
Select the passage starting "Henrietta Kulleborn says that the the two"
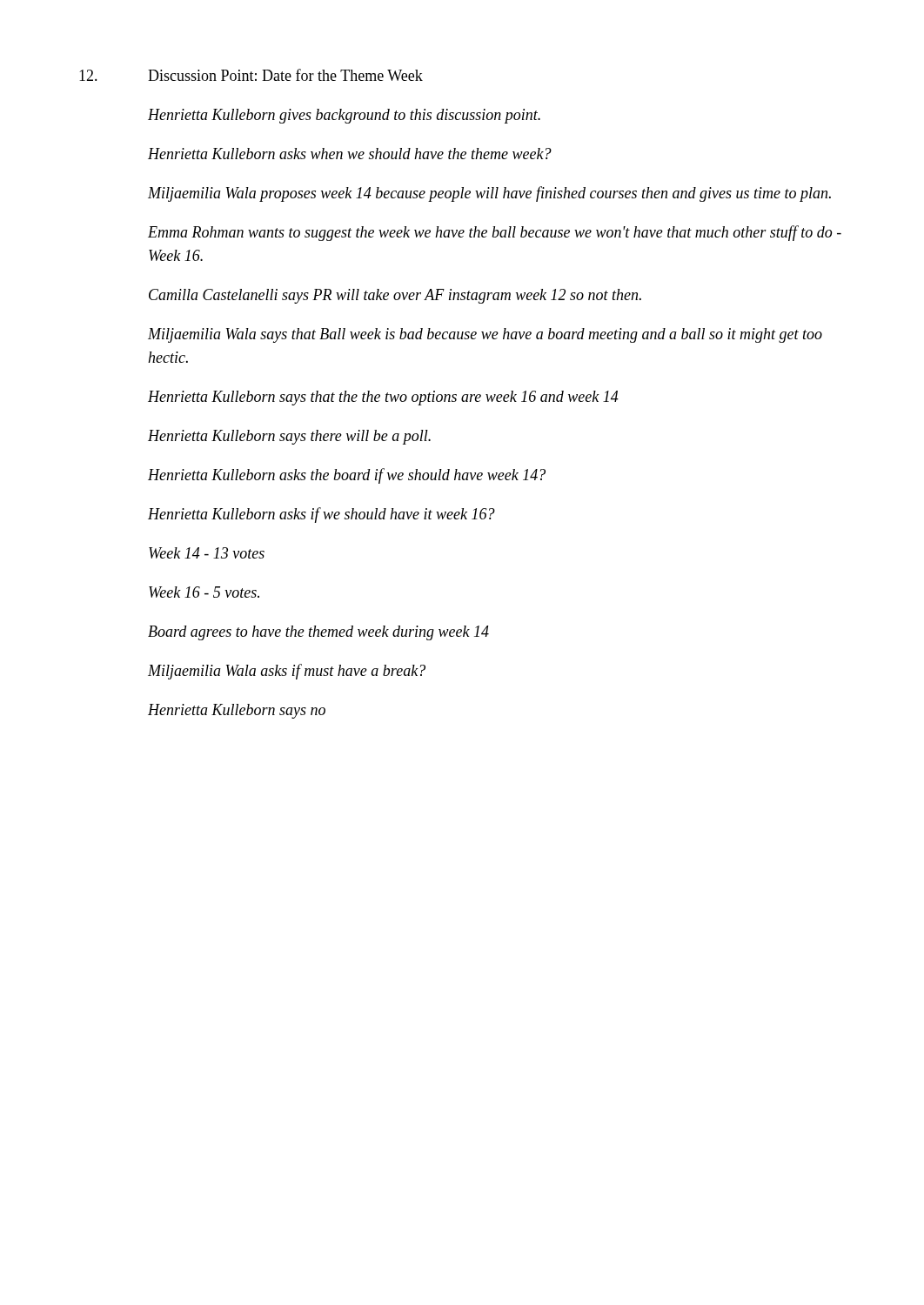(383, 397)
